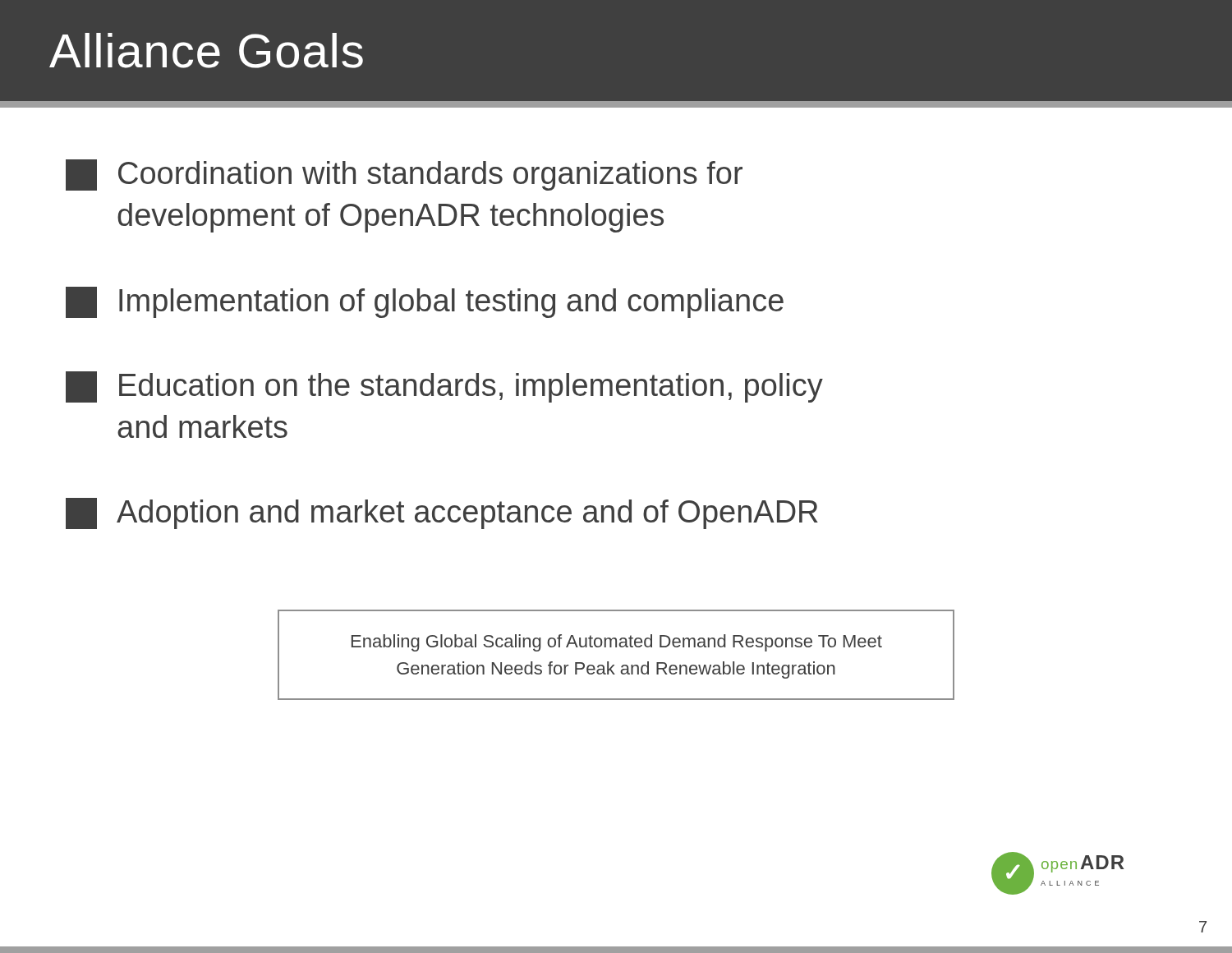Where does it say "Education on the standards, implementation, policyand markets"?
The width and height of the screenshot is (1232, 953).
pyautogui.click(x=444, y=407)
